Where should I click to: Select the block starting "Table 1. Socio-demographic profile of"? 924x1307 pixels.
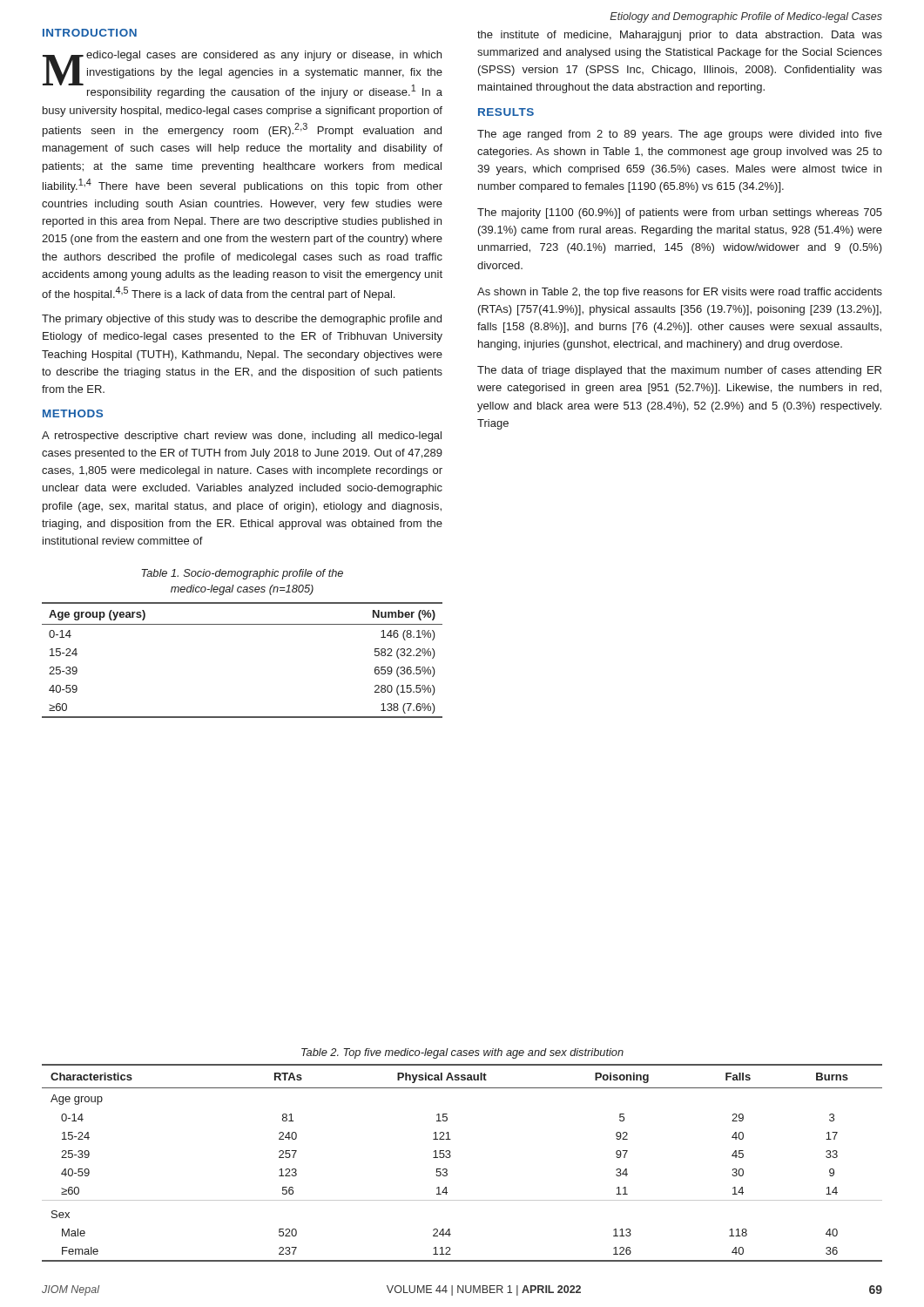pos(242,581)
